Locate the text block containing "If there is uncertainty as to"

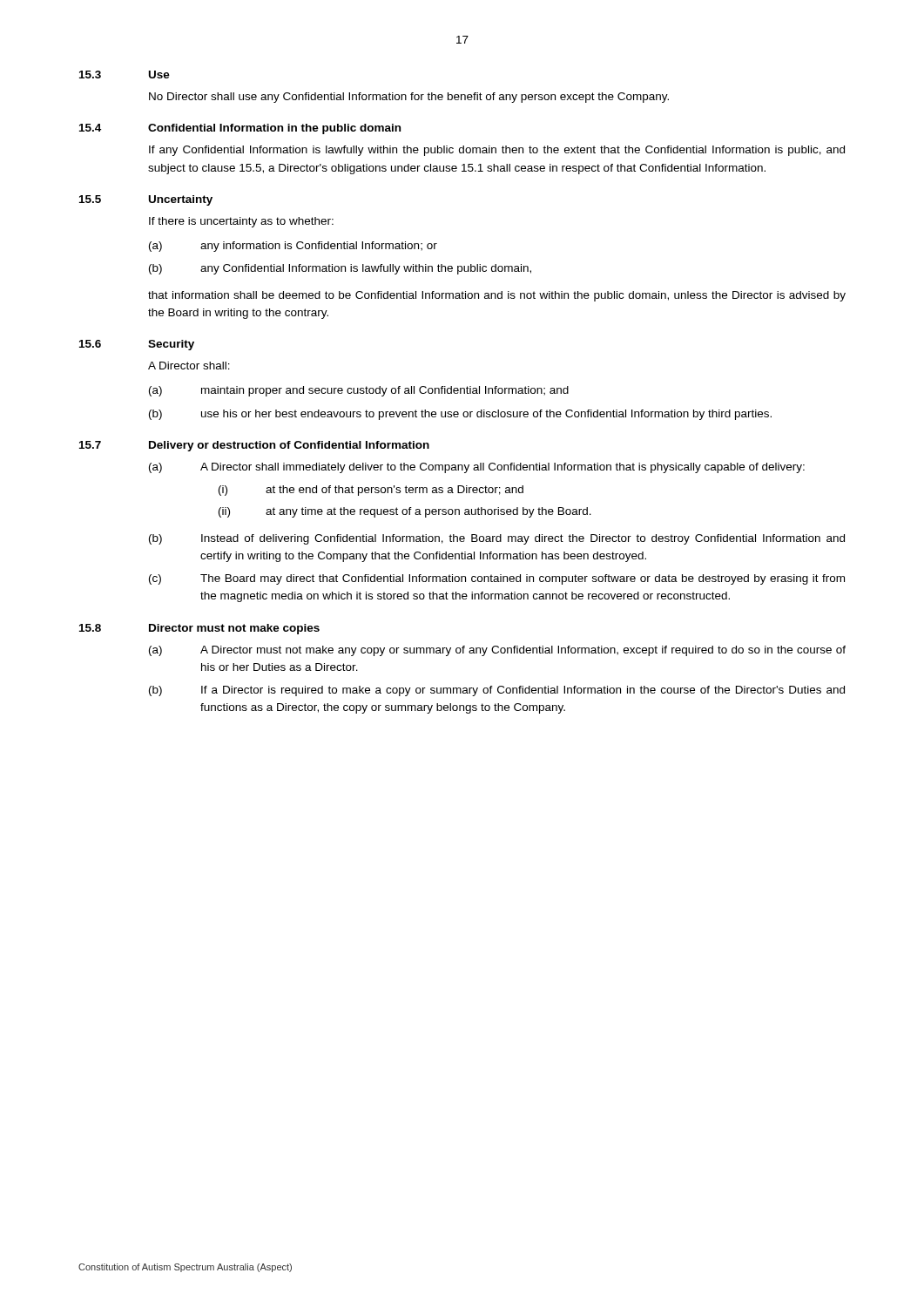[x=241, y=221]
